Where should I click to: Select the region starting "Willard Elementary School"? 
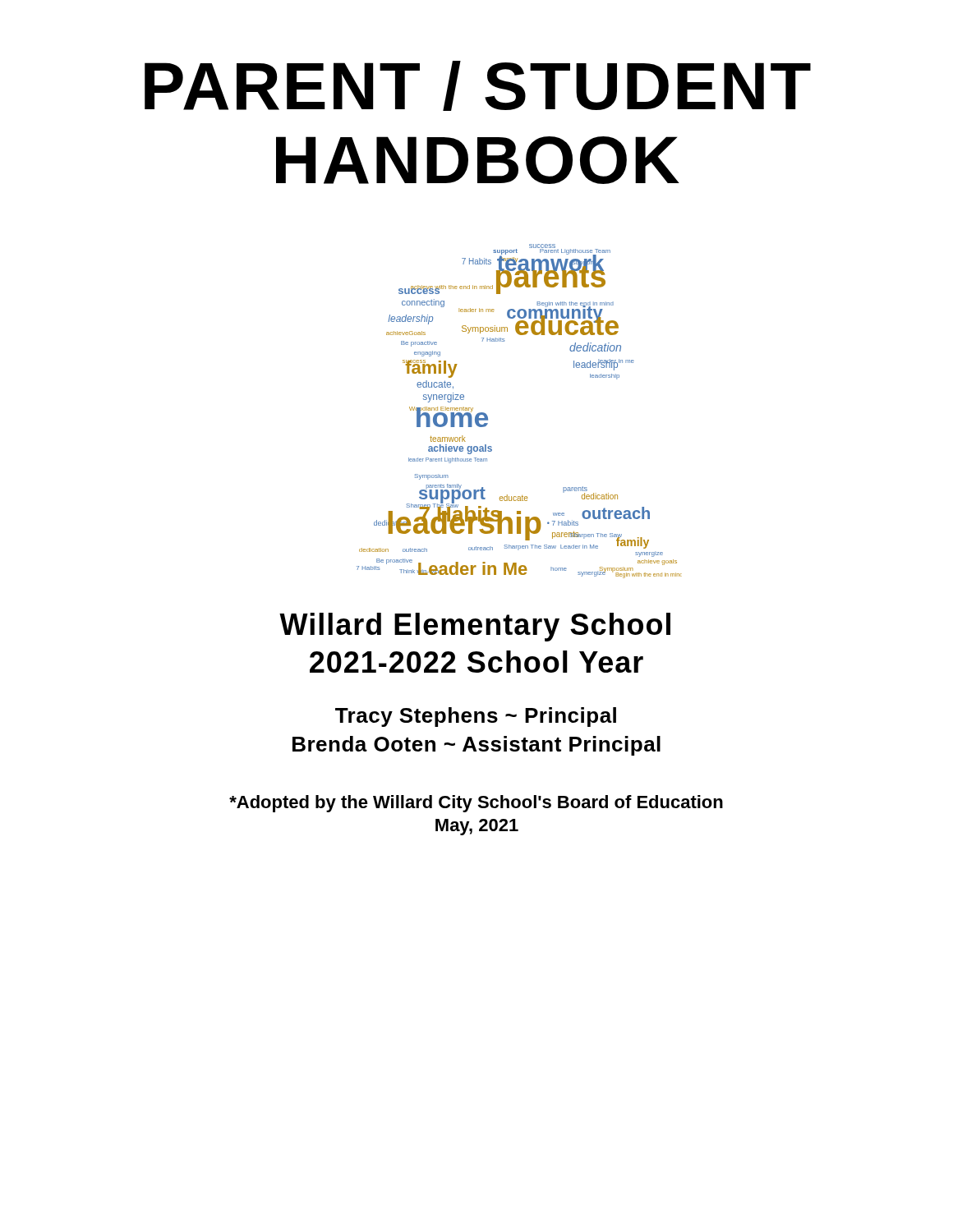pyautogui.click(x=476, y=644)
